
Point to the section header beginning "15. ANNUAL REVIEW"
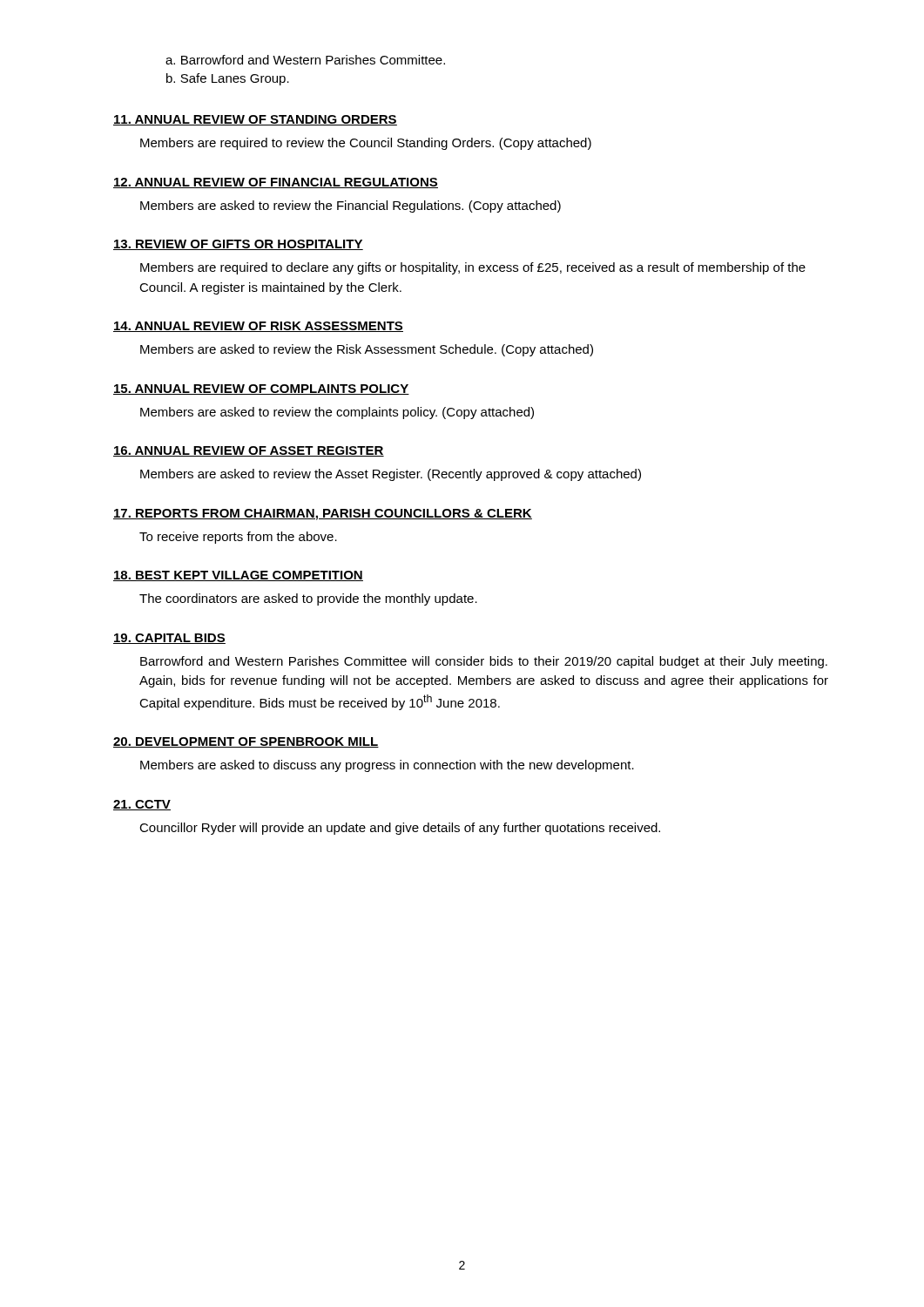261,388
